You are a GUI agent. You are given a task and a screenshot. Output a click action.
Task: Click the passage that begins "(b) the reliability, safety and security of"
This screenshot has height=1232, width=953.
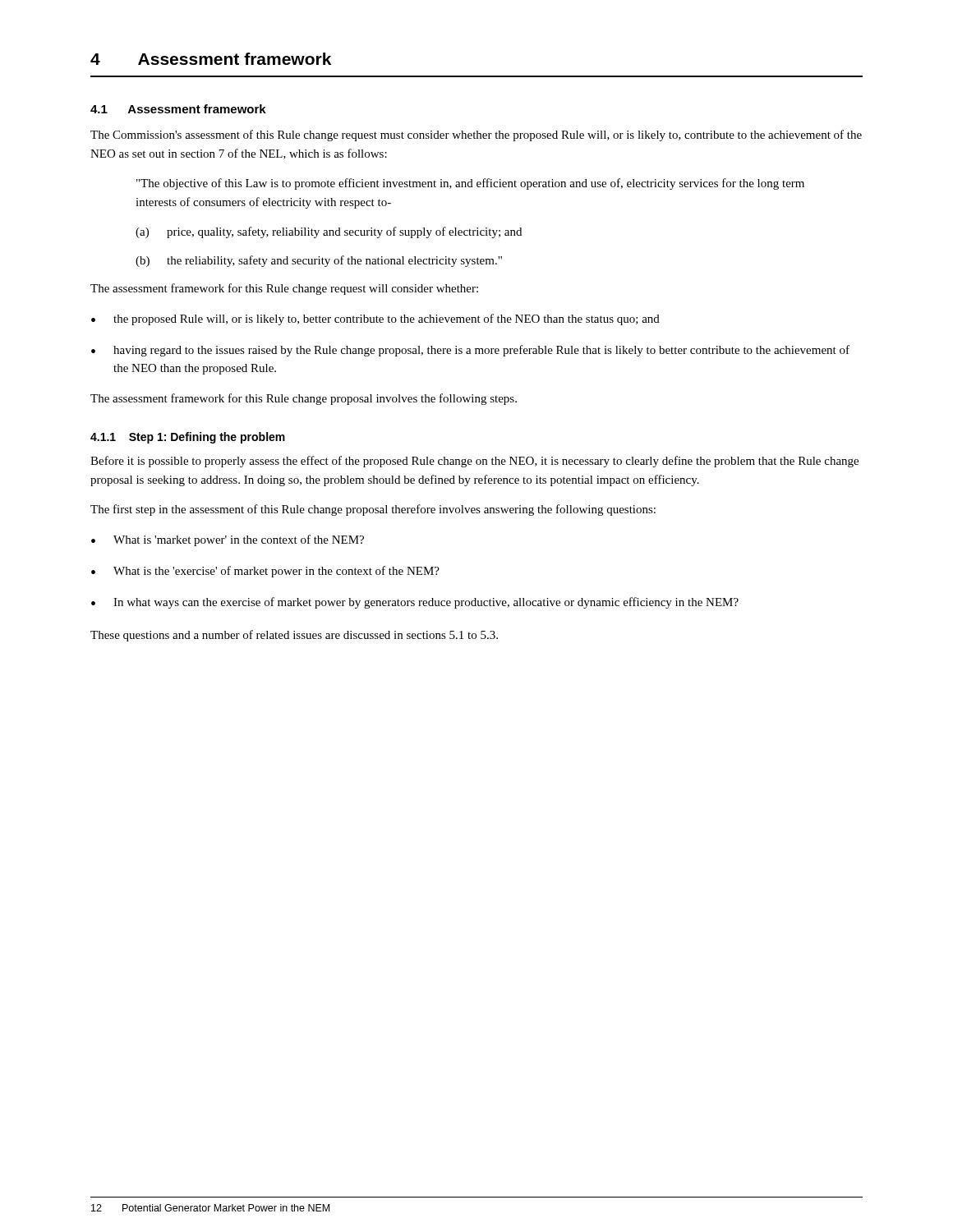[x=491, y=260]
